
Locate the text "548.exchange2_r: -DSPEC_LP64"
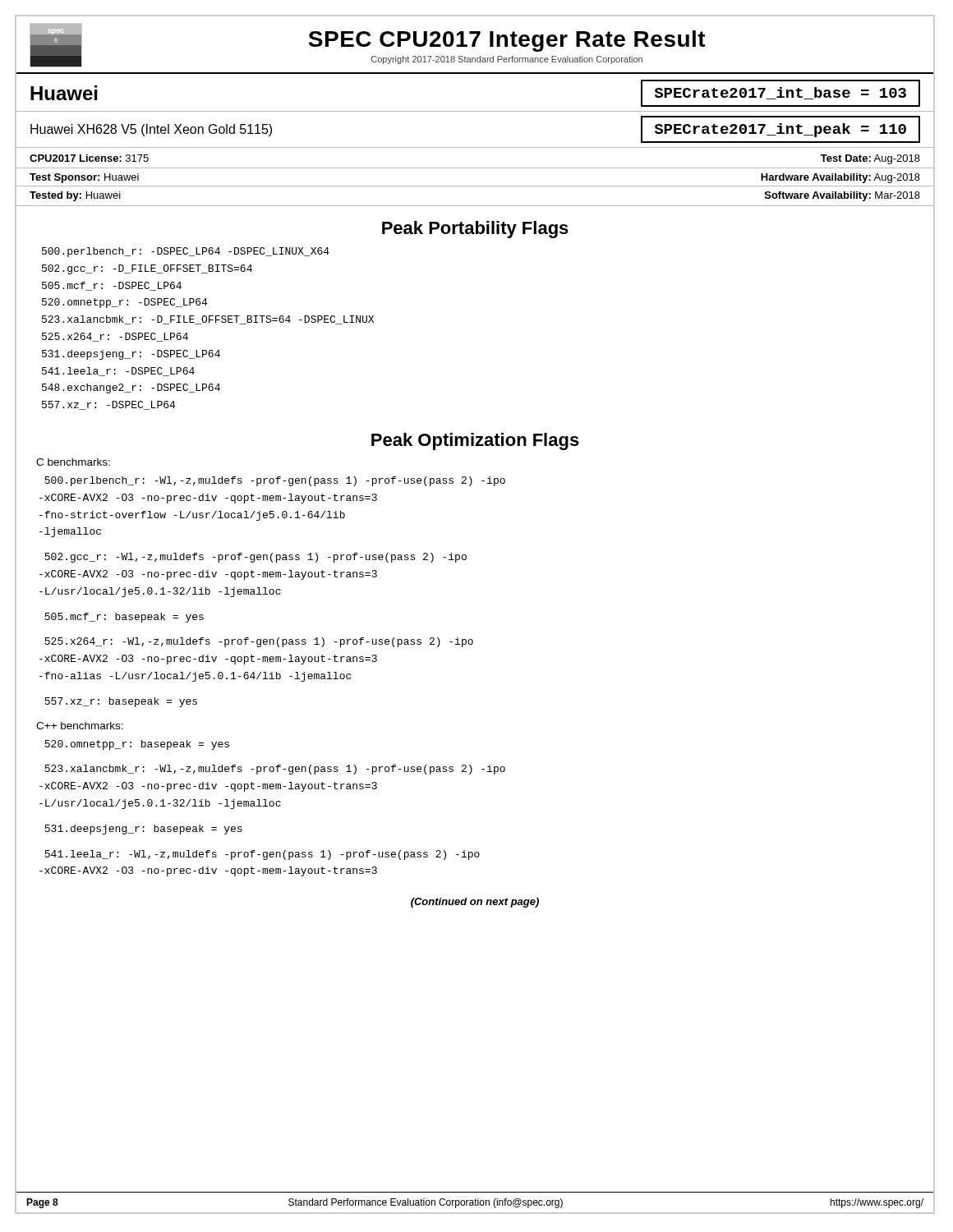pos(131,388)
